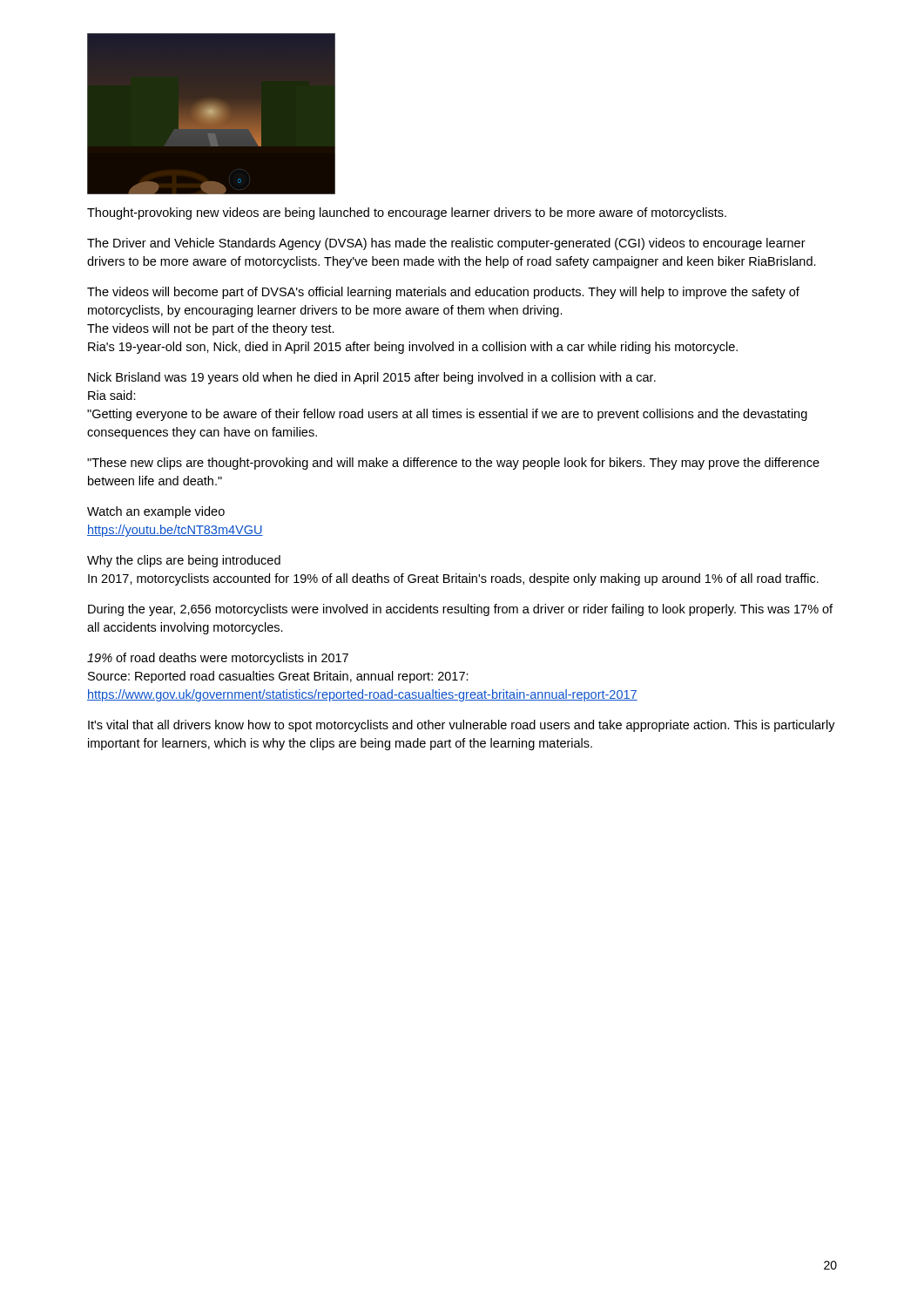This screenshot has height=1307, width=924.
Task: Where is the passage that starts "The videos will become part of DVSA's official"?
Action: [443, 319]
